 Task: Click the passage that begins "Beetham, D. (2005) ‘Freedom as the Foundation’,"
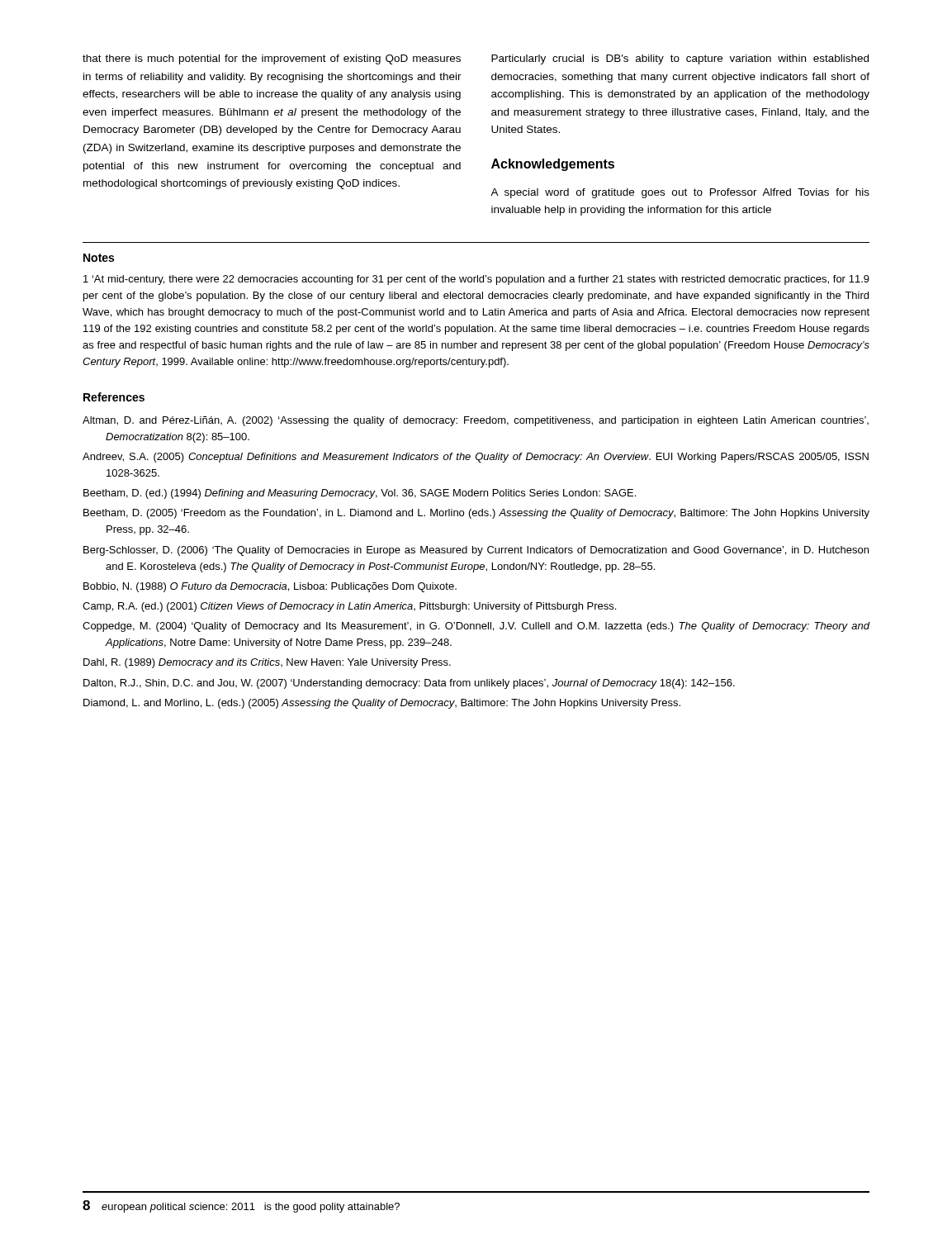pyautogui.click(x=476, y=521)
